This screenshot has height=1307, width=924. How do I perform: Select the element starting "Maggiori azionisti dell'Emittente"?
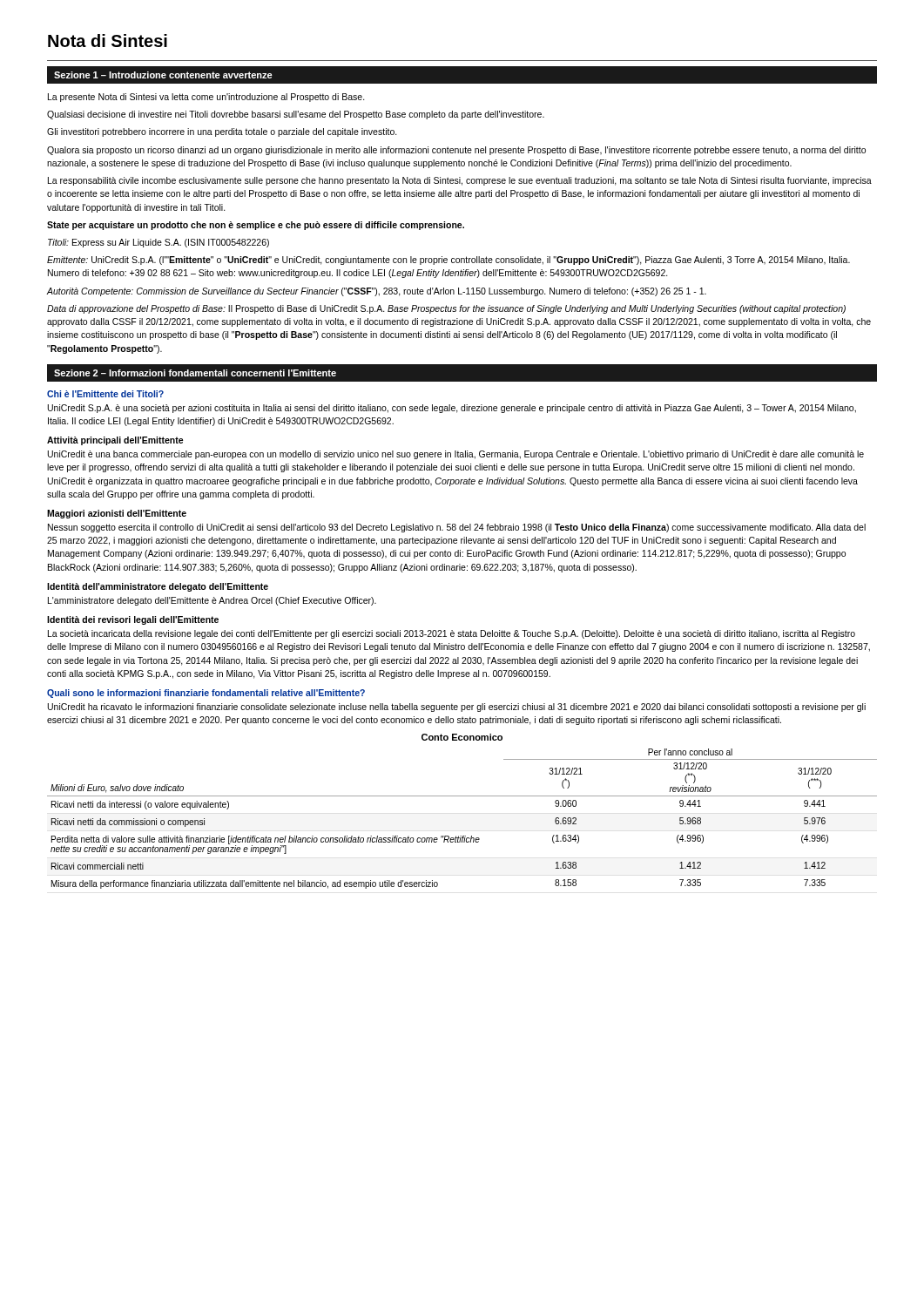(x=462, y=513)
